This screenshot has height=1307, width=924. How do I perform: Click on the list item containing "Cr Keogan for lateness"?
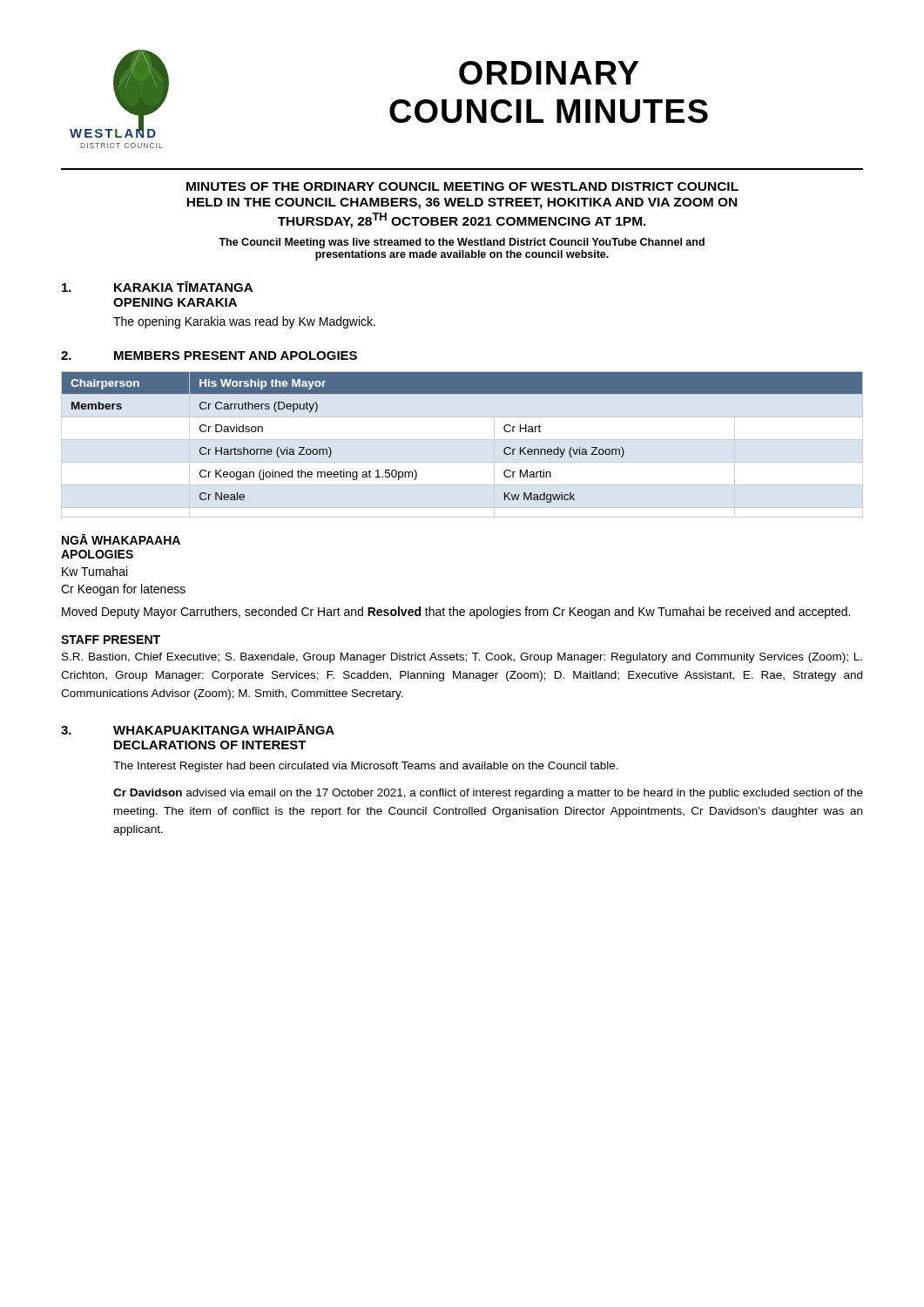click(x=123, y=589)
